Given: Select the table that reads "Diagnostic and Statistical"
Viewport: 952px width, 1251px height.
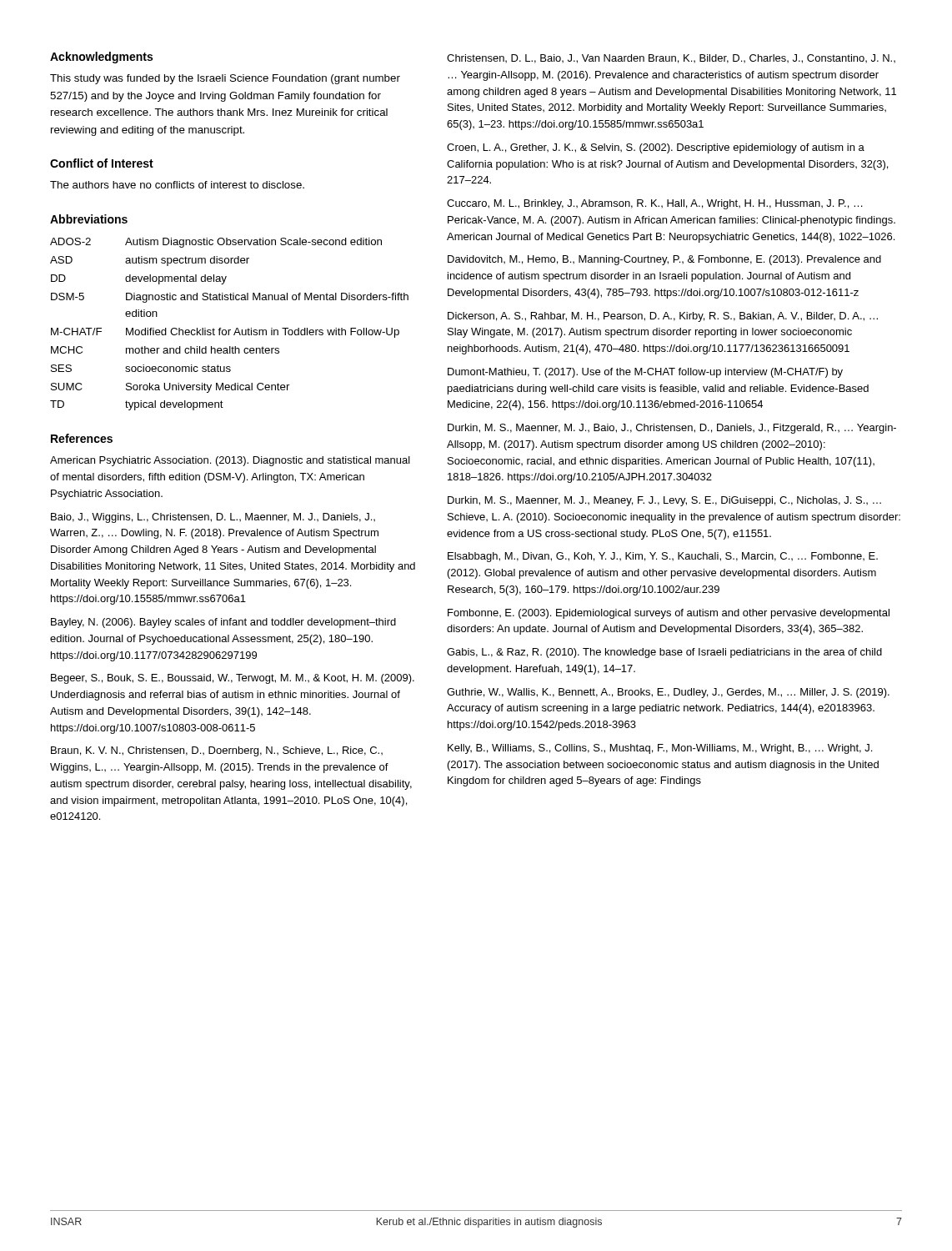Looking at the screenshot, I should (x=233, y=323).
